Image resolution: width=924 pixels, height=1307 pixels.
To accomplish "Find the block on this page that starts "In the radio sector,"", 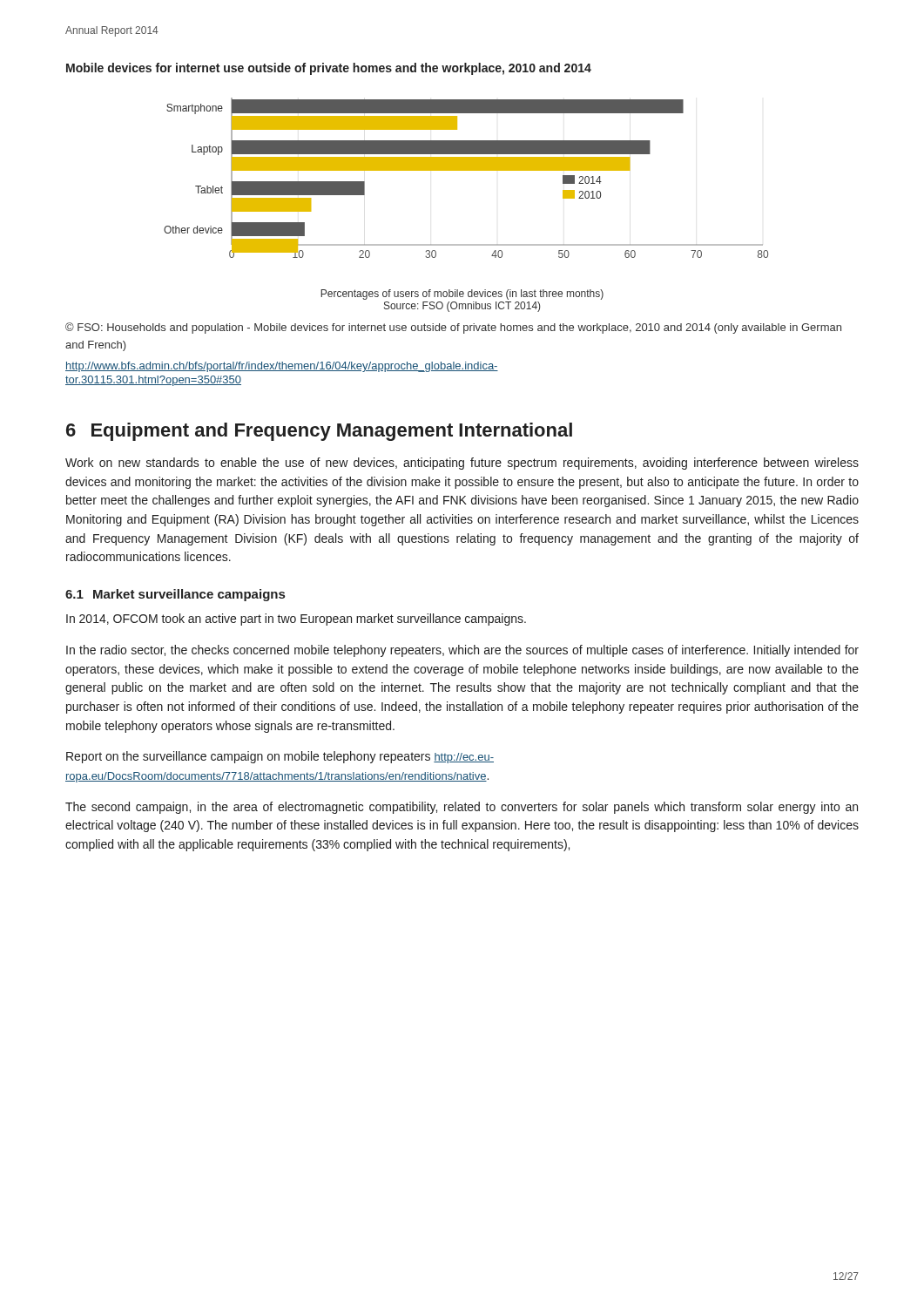I will click(462, 688).
